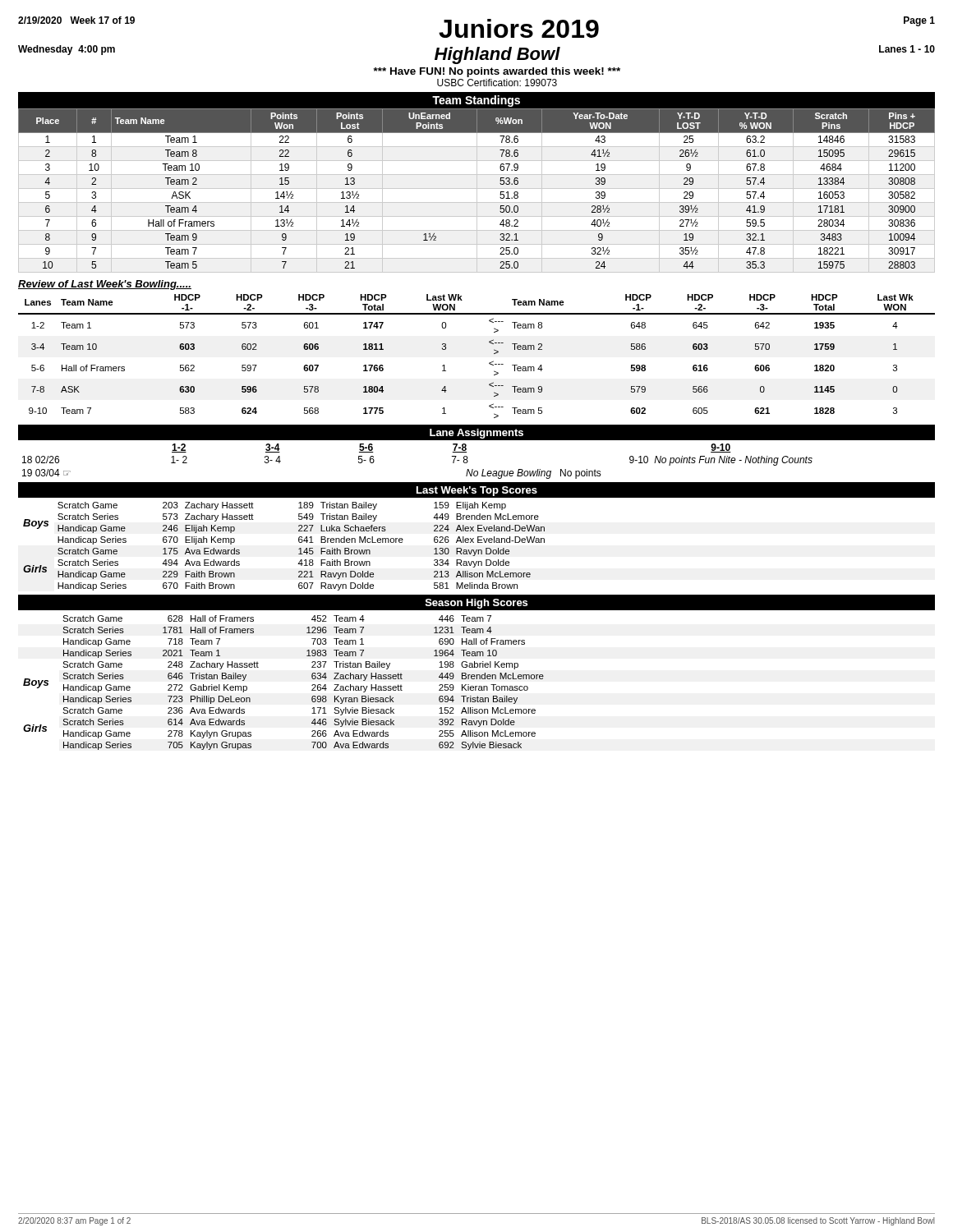
Task: Locate the table with the text "Faith Brown"
Action: coord(476,546)
